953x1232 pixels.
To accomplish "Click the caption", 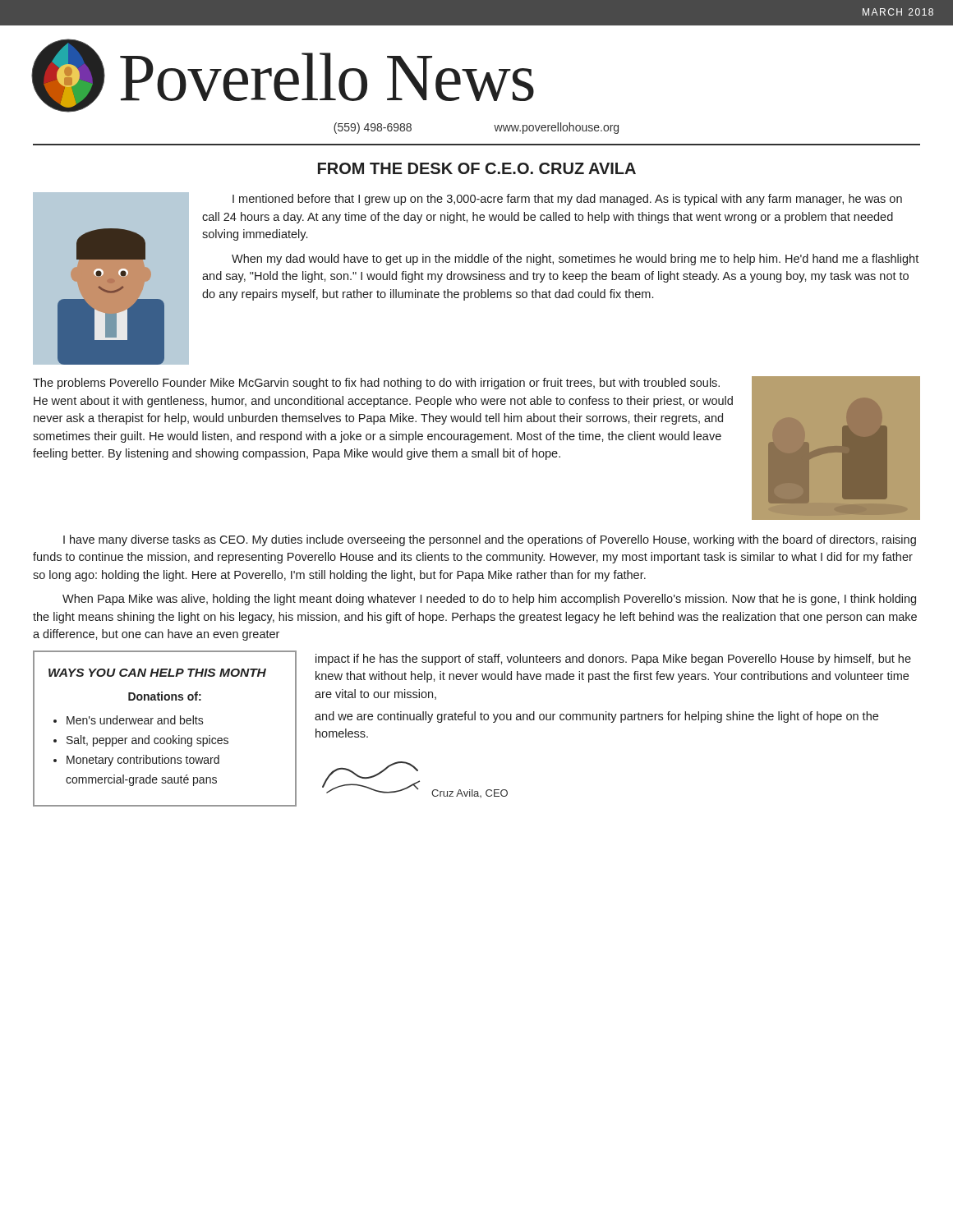I will pos(470,793).
